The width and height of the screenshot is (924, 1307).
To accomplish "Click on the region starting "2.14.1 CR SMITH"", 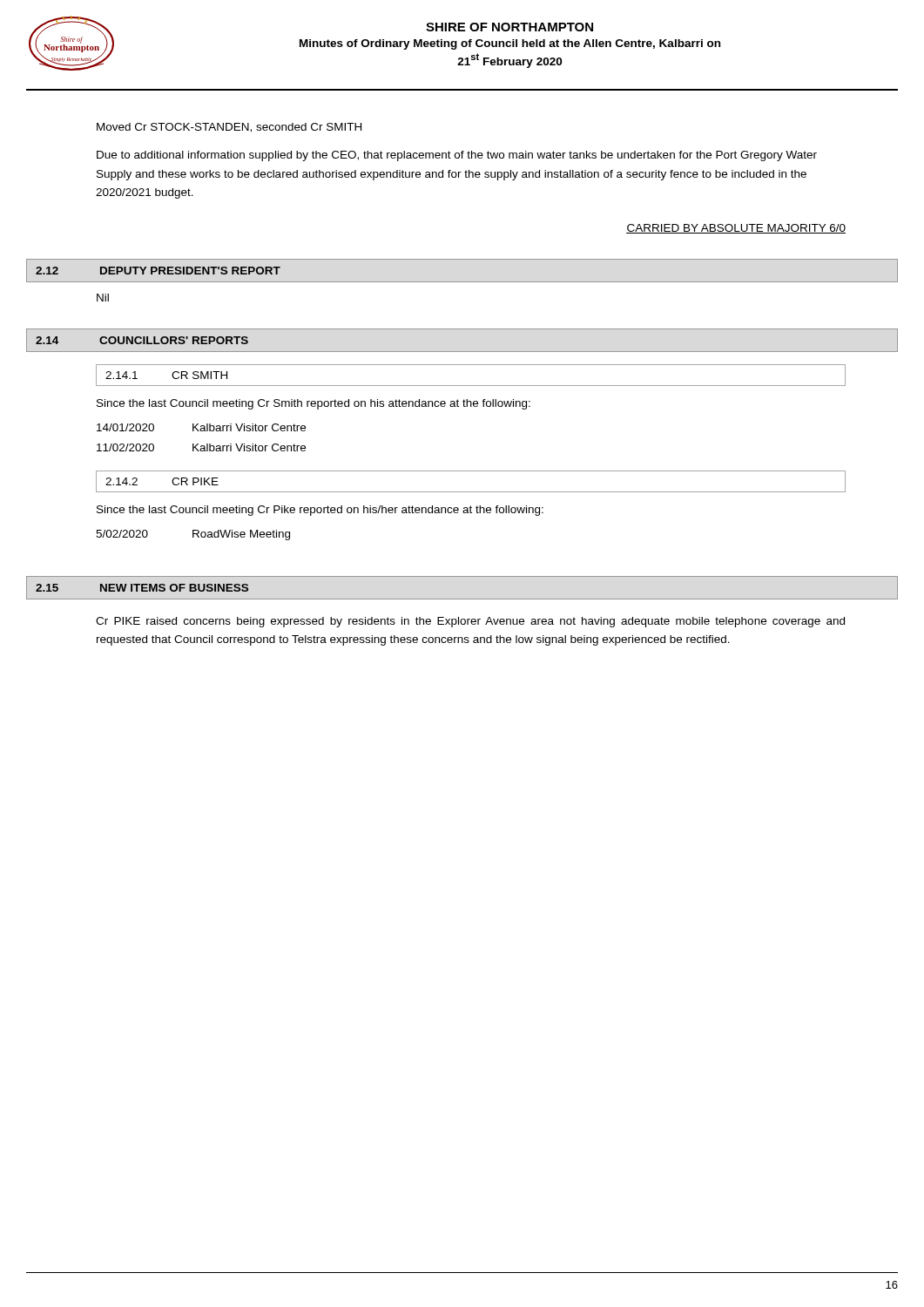I will pos(167,375).
